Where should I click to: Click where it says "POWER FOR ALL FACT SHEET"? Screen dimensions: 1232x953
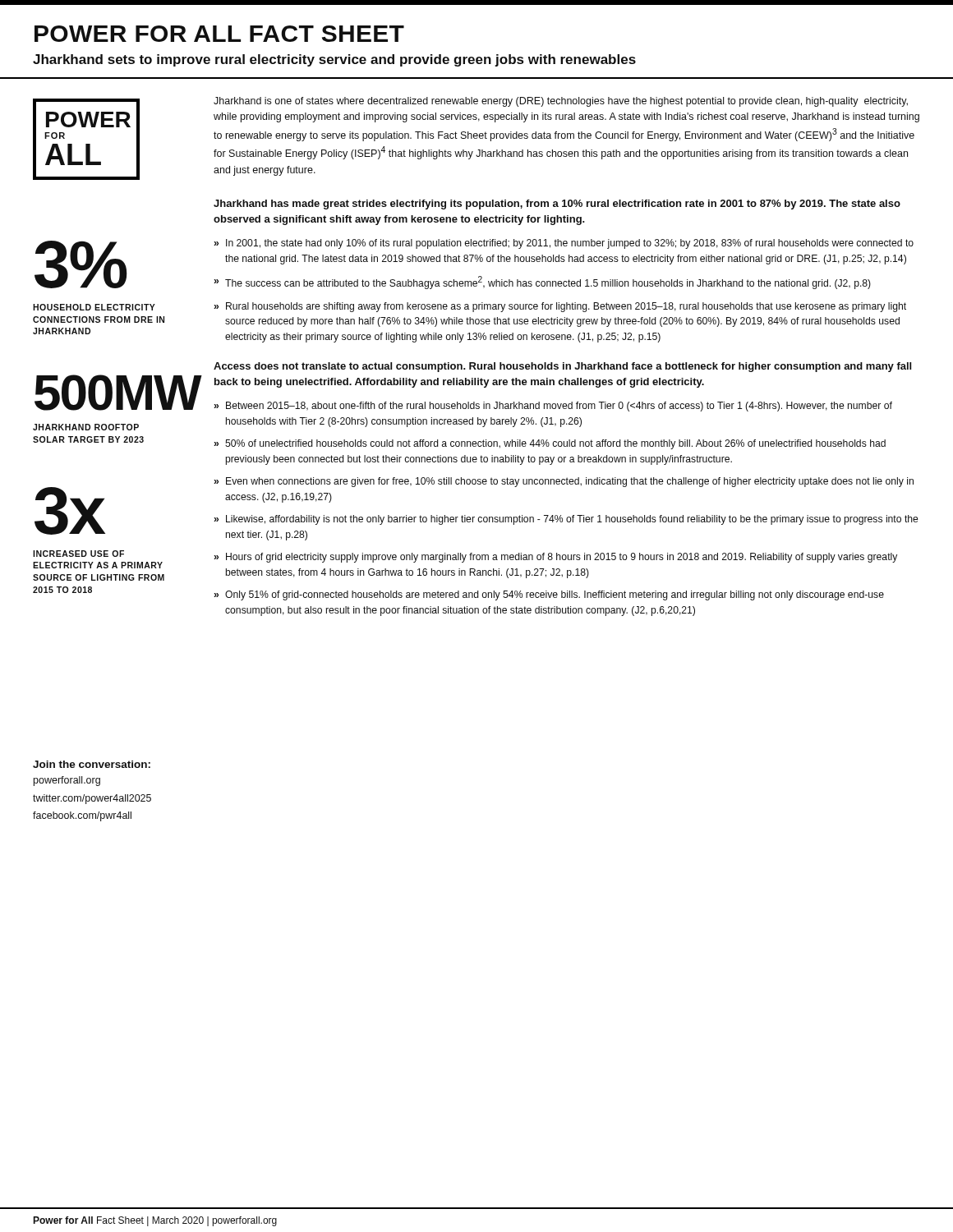(x=219, y=33)
